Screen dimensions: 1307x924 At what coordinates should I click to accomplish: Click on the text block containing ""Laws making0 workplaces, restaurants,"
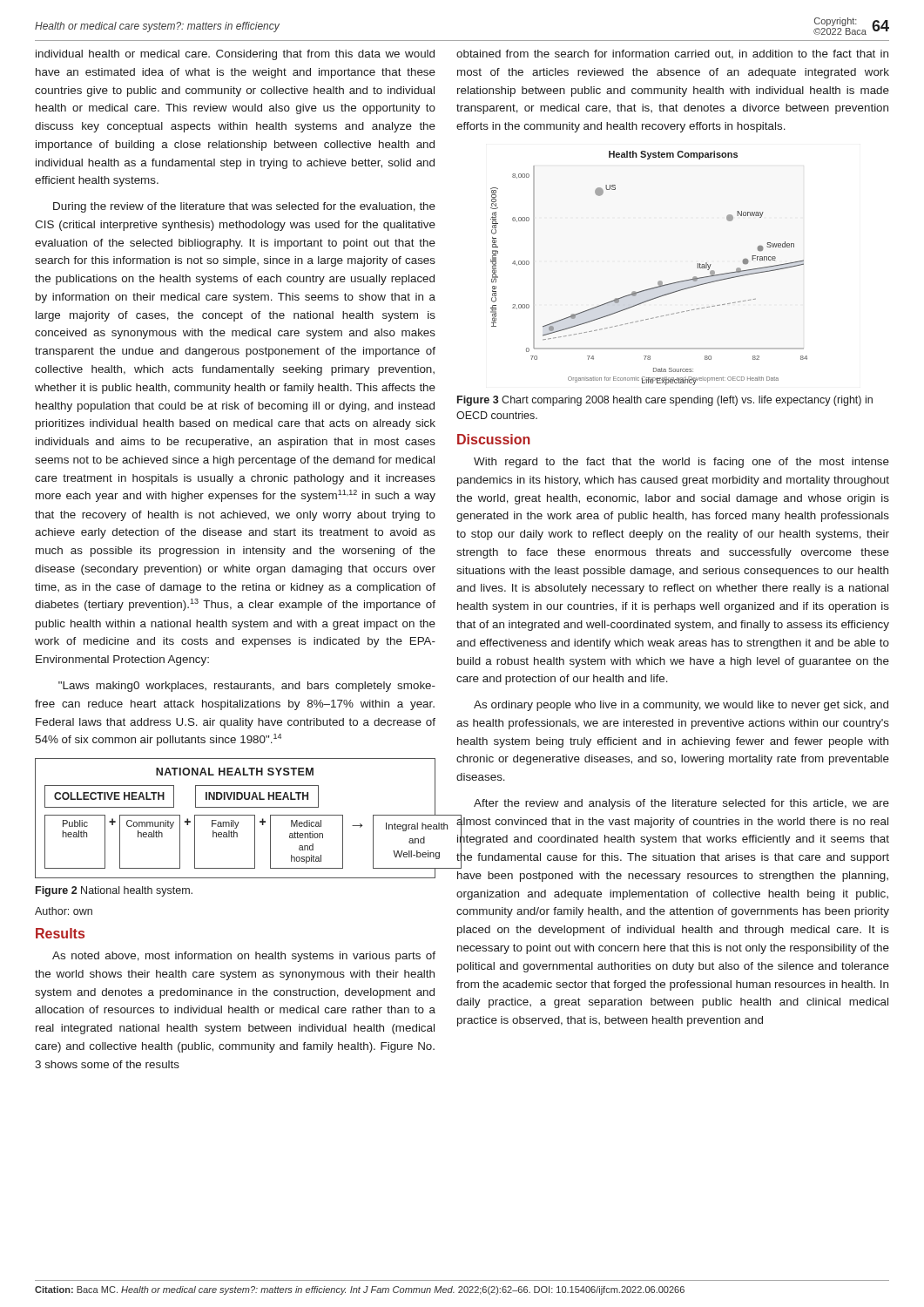(235, 713)
